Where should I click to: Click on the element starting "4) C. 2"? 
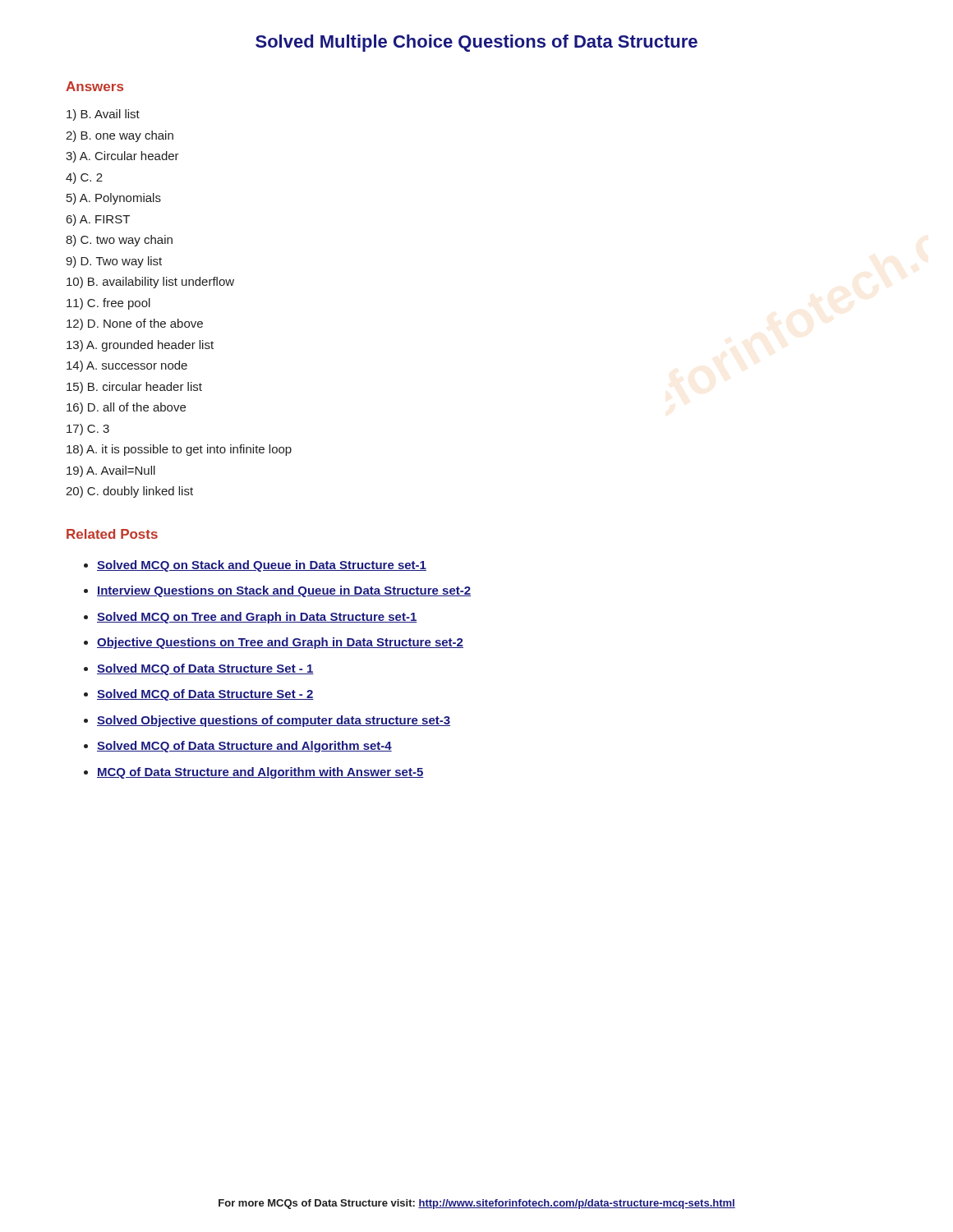pos(84,177)
